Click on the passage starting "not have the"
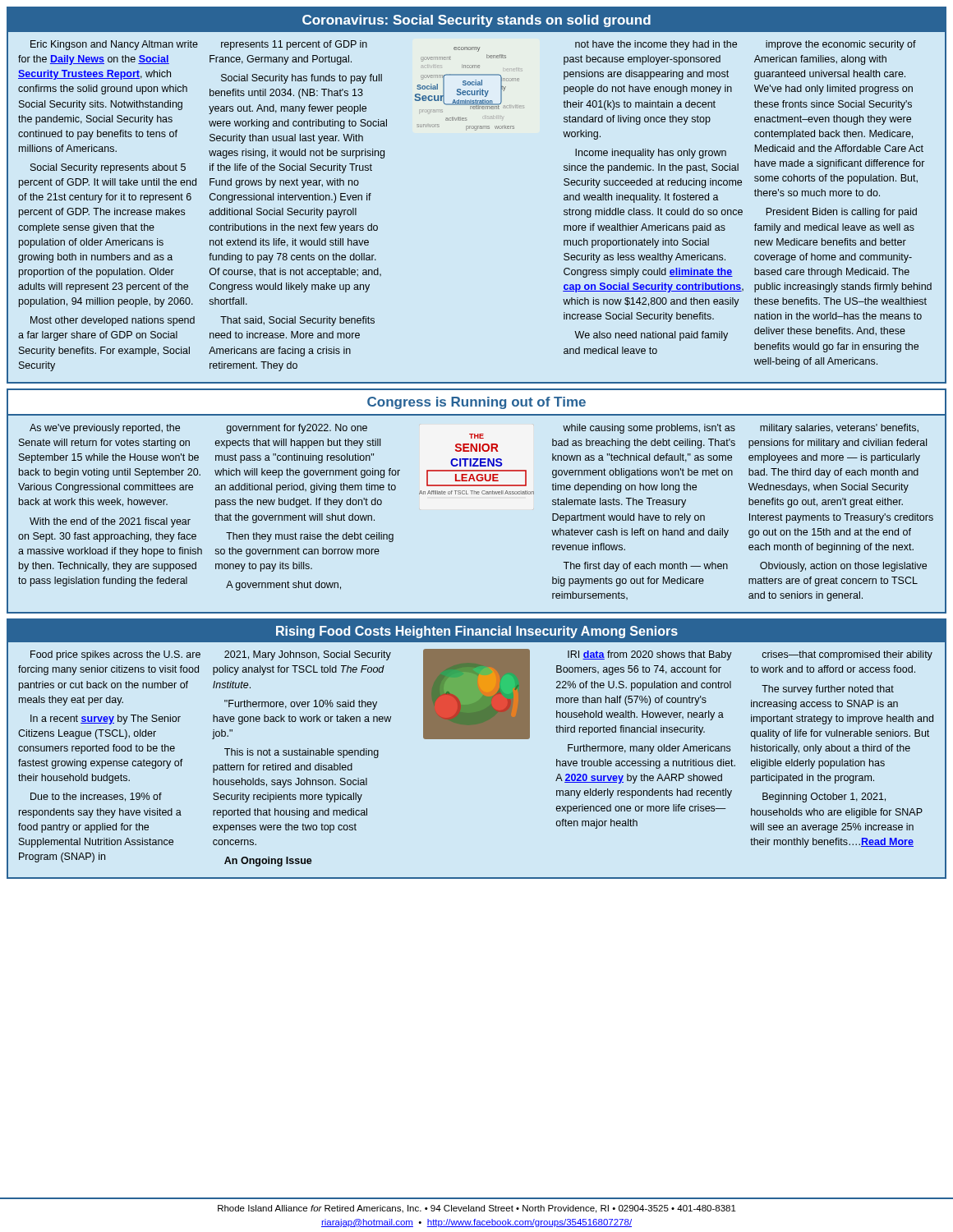This screenshot has height=1232, width=953. tap(654, 197)
